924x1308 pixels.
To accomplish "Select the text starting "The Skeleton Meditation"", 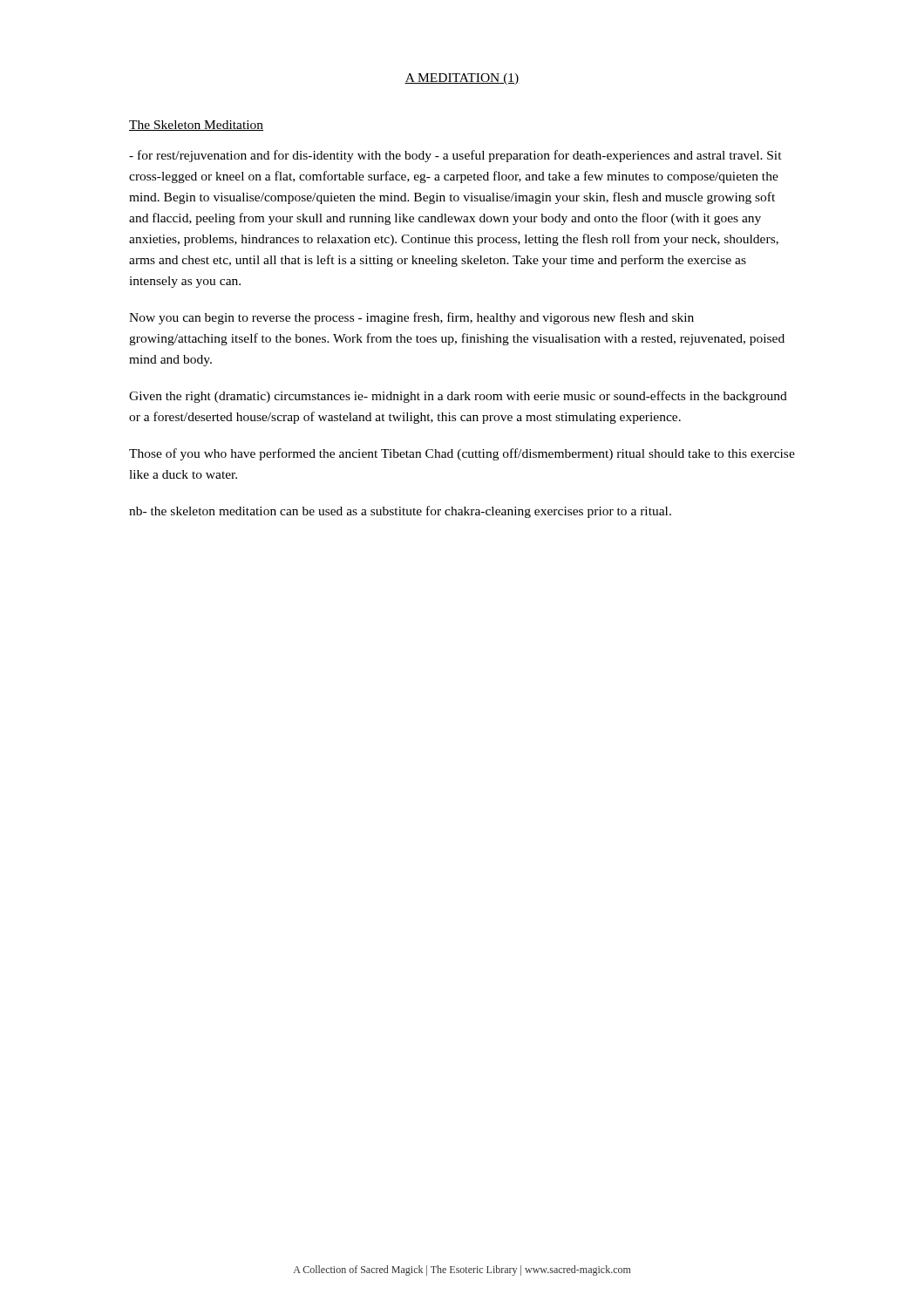I will click(x=196, y=124).
